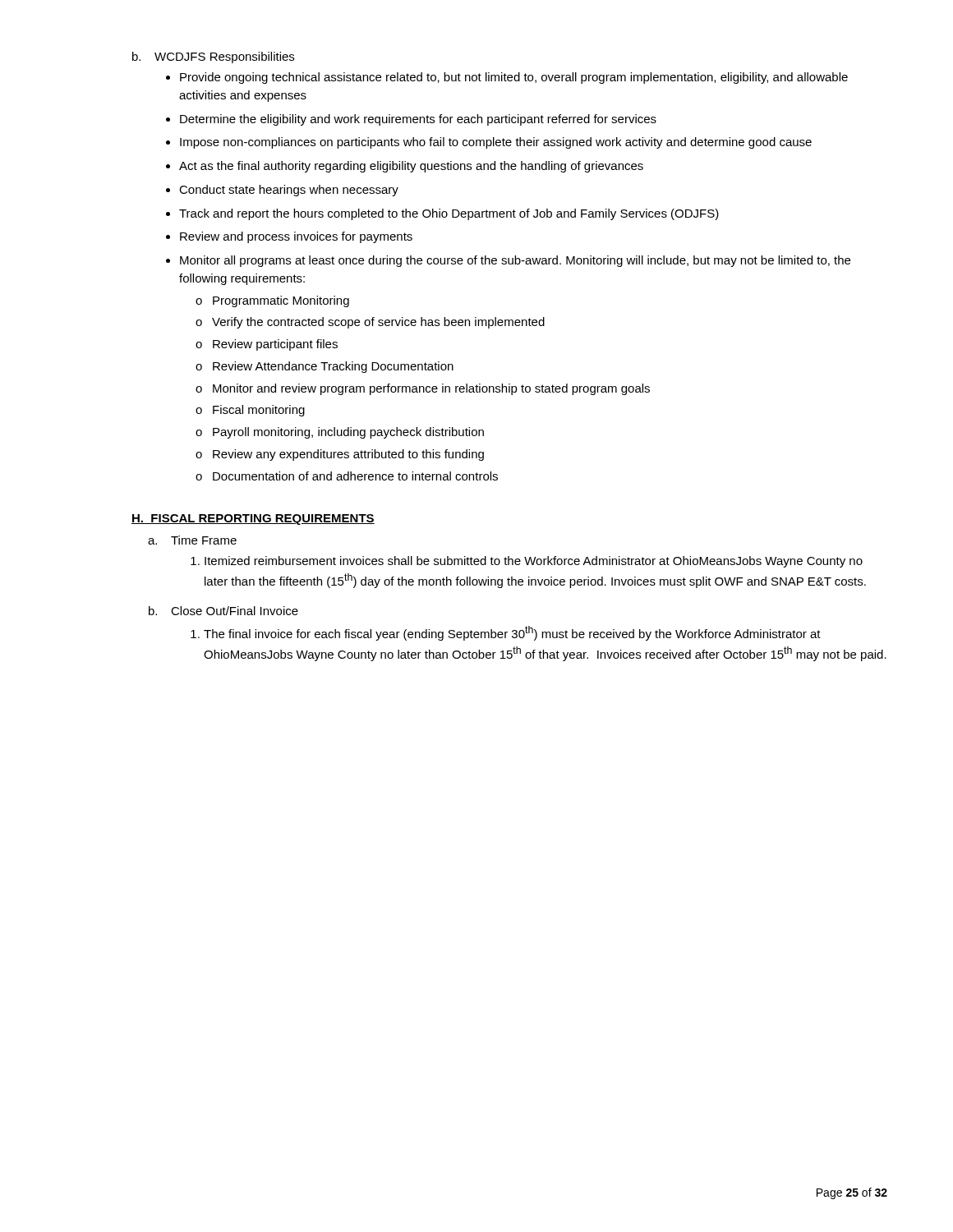Where is the passage that starts "Provide ongoing technical"?

(x=514, y=86)
